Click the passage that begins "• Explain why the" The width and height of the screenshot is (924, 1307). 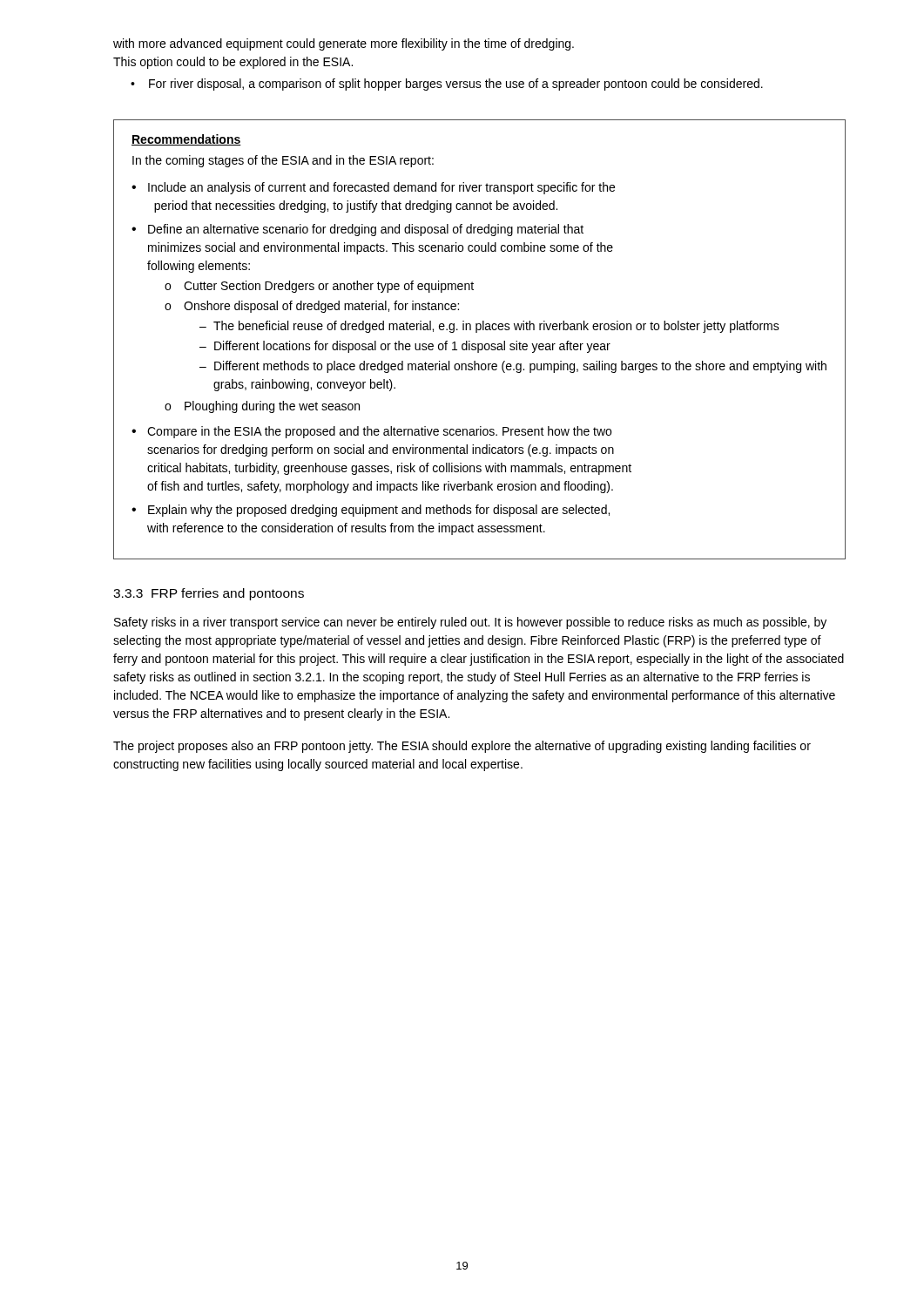point(479,519)
